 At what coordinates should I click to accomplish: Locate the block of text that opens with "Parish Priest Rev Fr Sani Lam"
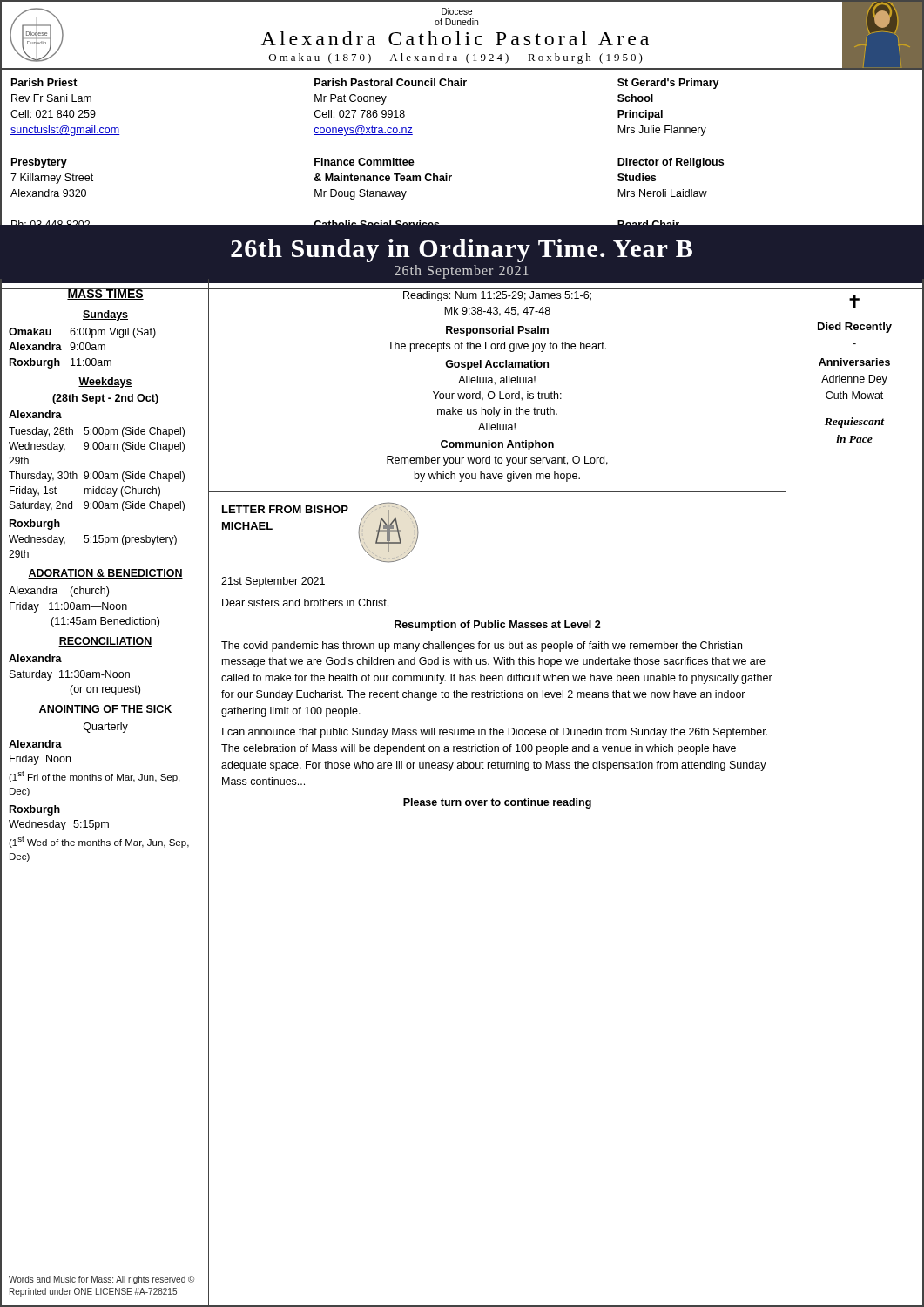[462, 178]
